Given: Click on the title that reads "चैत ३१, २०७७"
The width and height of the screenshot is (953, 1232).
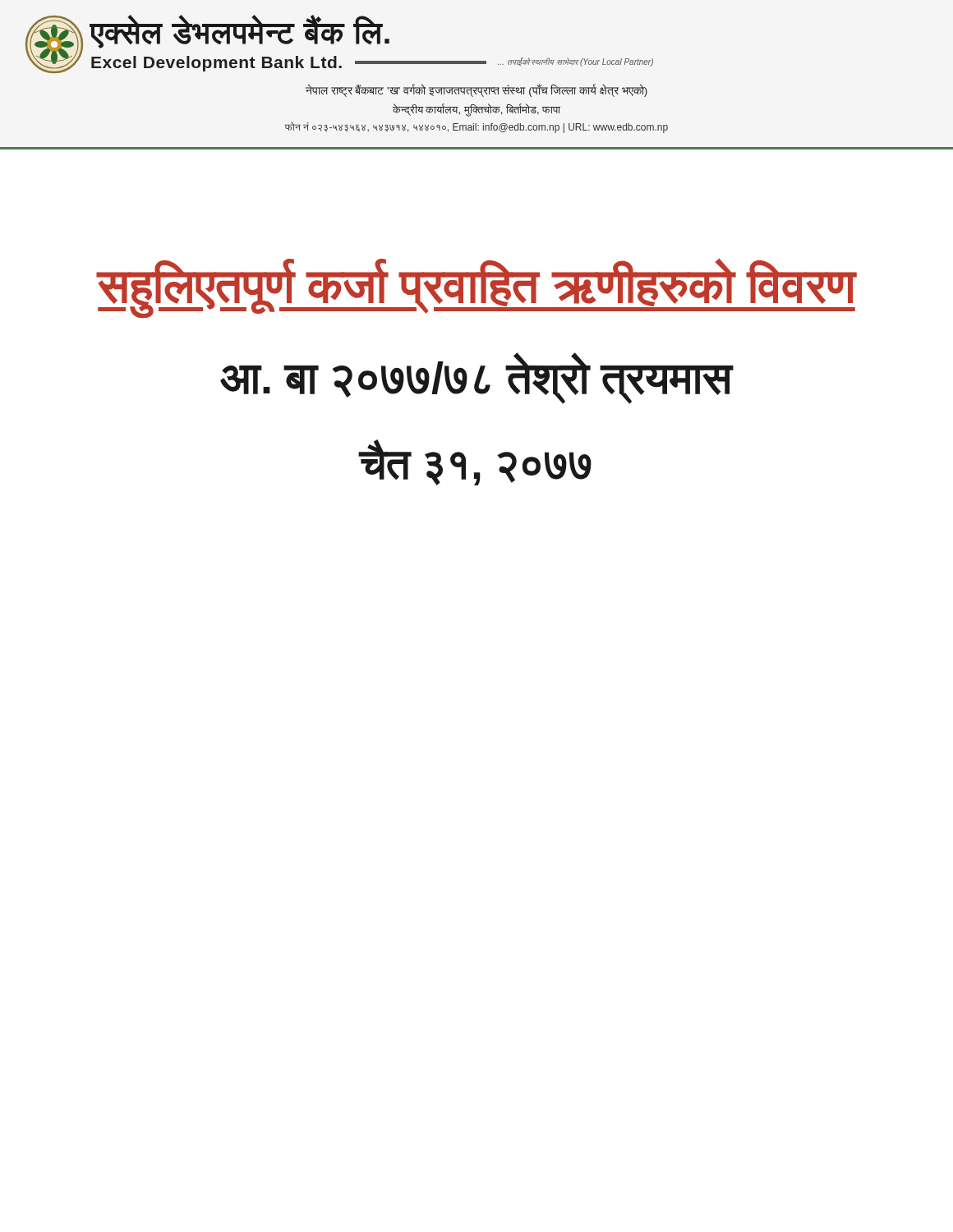Looking at the screenshot, I should (476, 464).
